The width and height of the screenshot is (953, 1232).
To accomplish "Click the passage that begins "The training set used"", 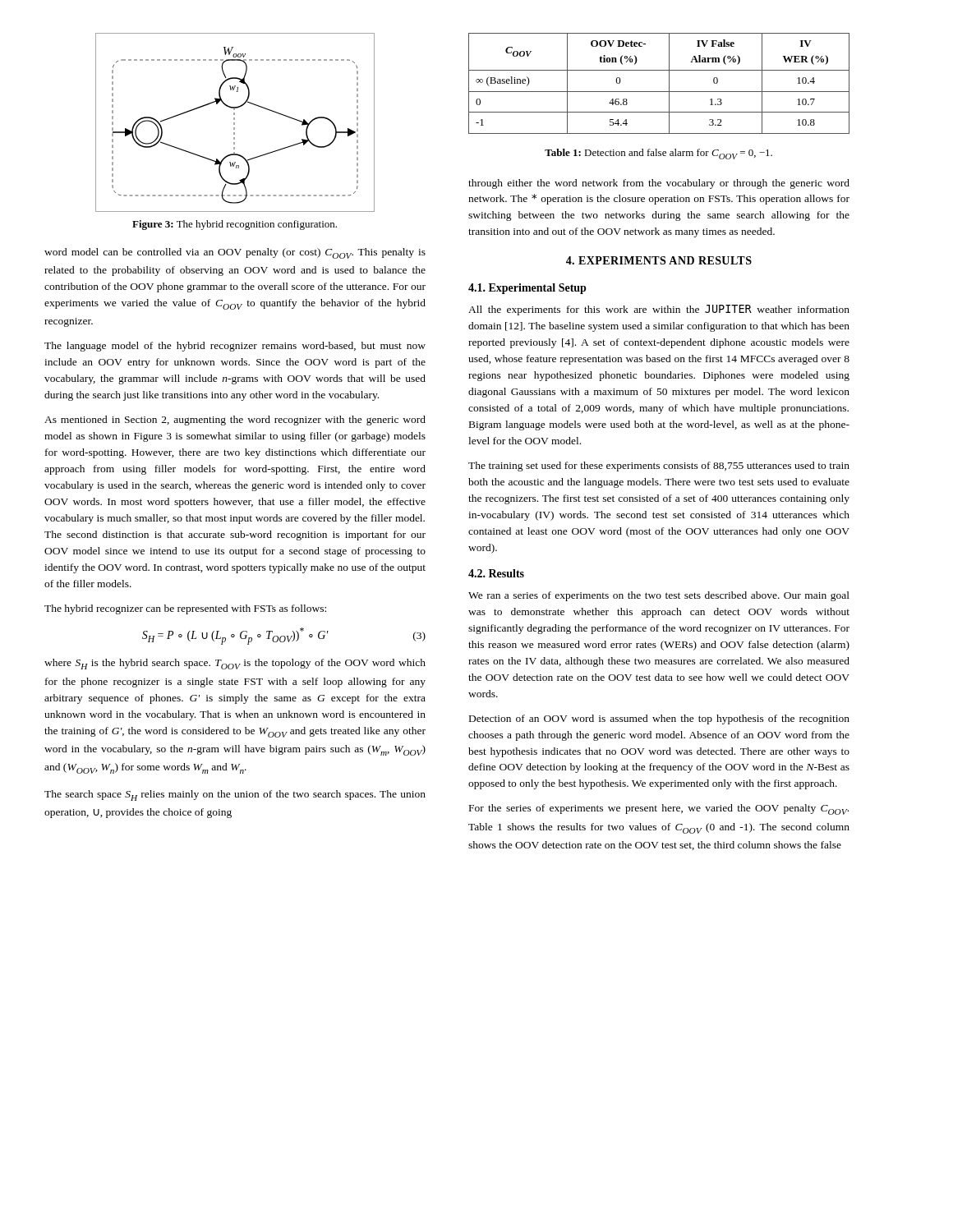I will pos(659,506).
